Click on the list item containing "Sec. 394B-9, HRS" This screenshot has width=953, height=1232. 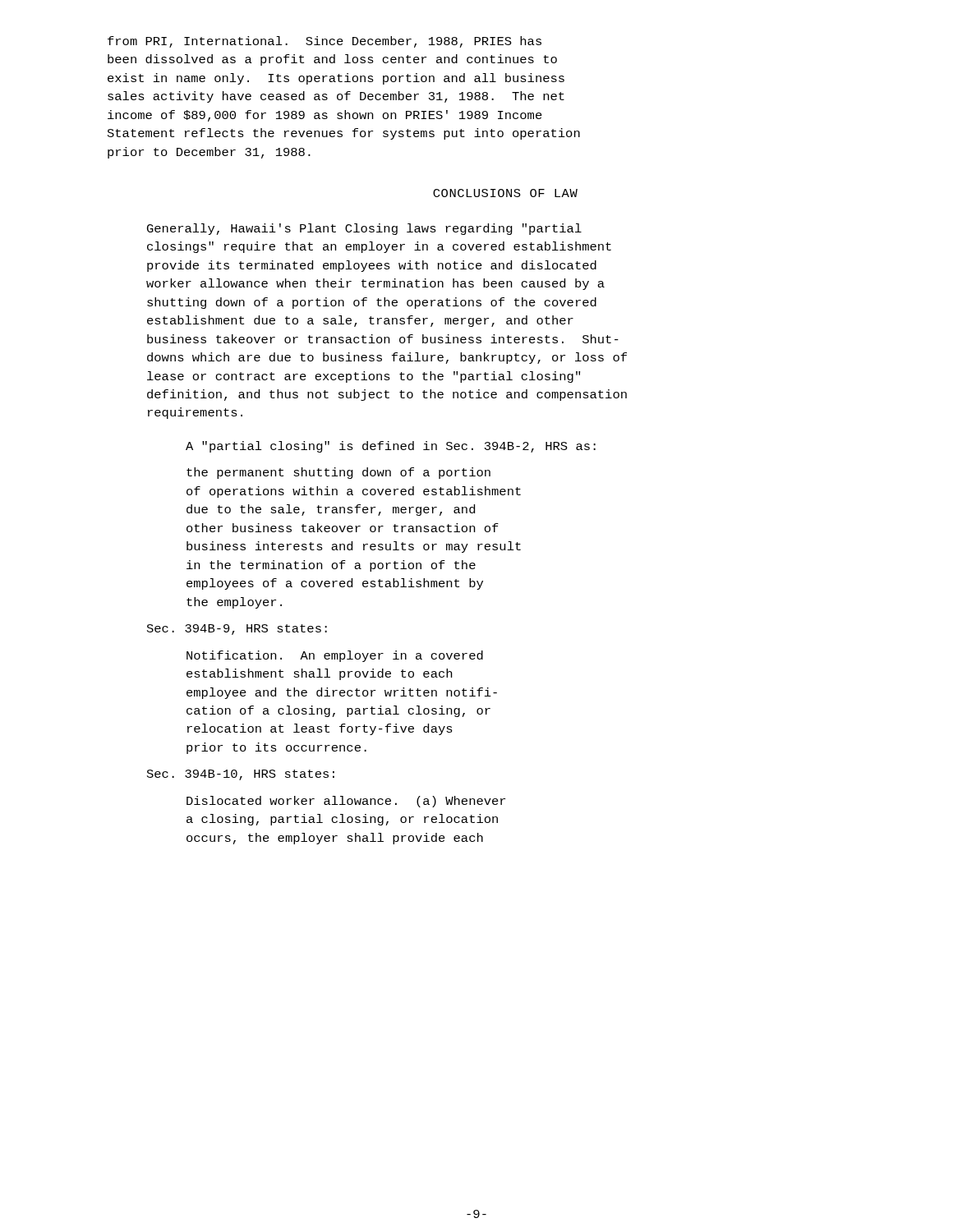pos(238,629)
